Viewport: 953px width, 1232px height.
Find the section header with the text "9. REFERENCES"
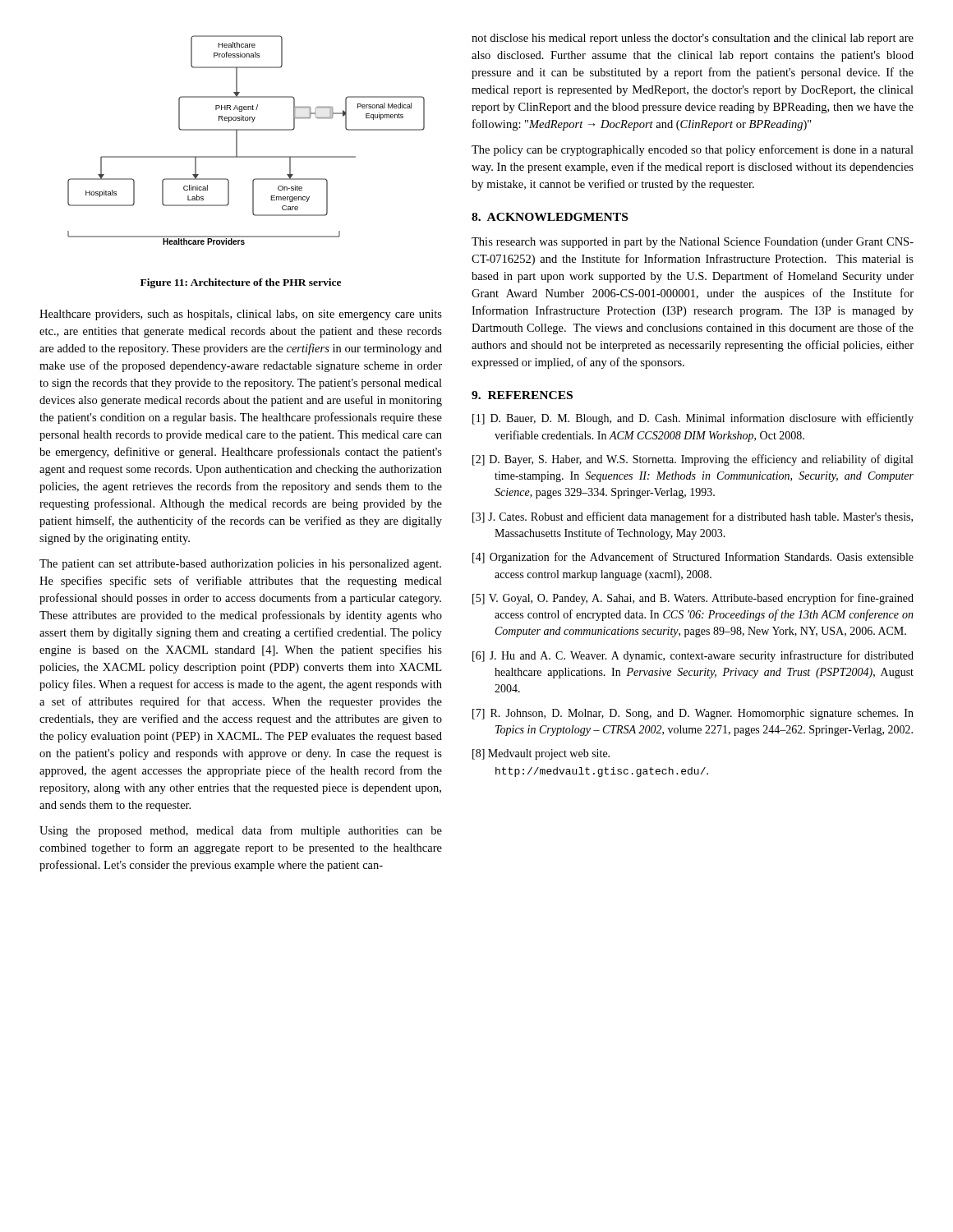522,394
